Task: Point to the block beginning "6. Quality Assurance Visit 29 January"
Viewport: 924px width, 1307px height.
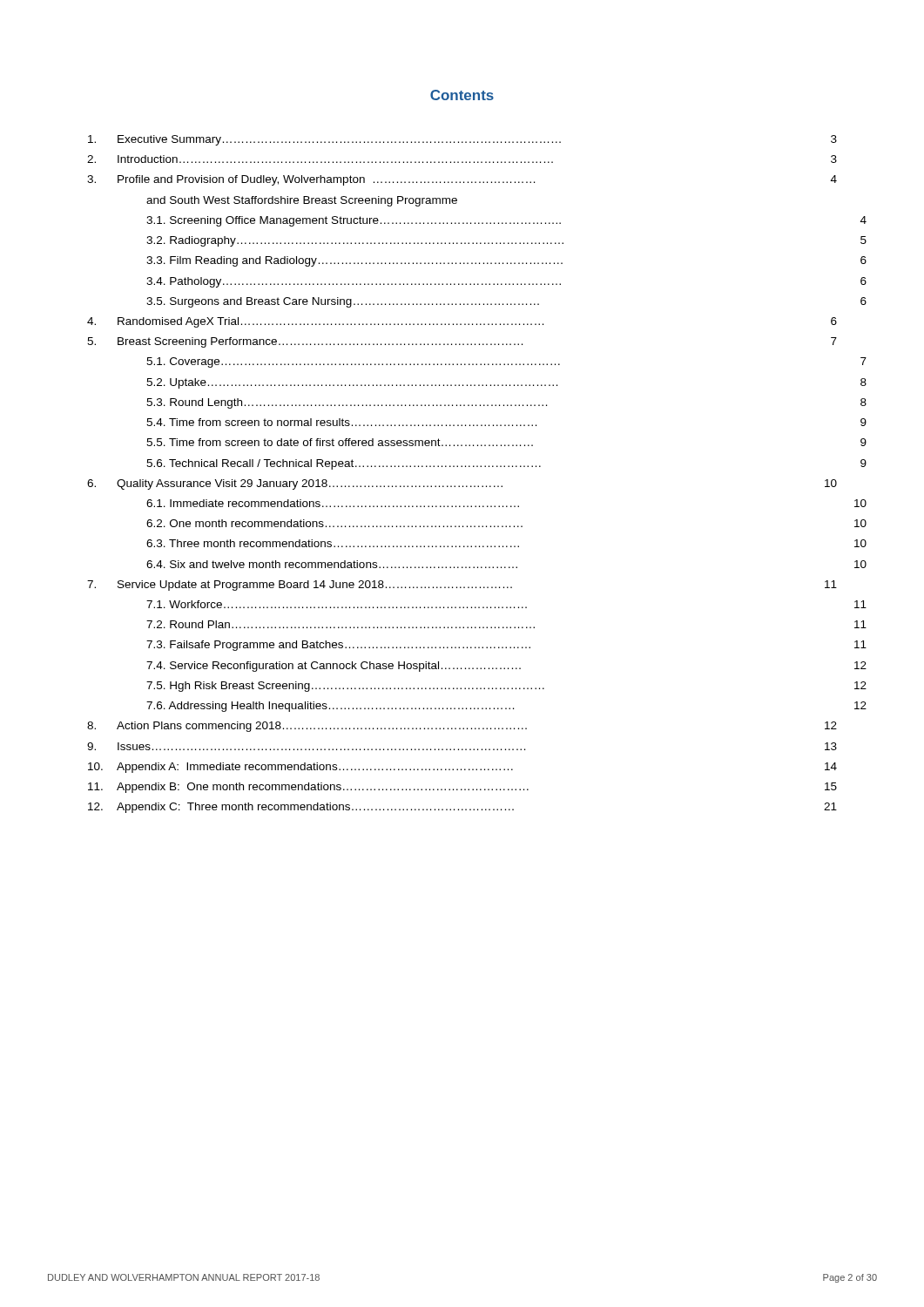Action: 462,483
